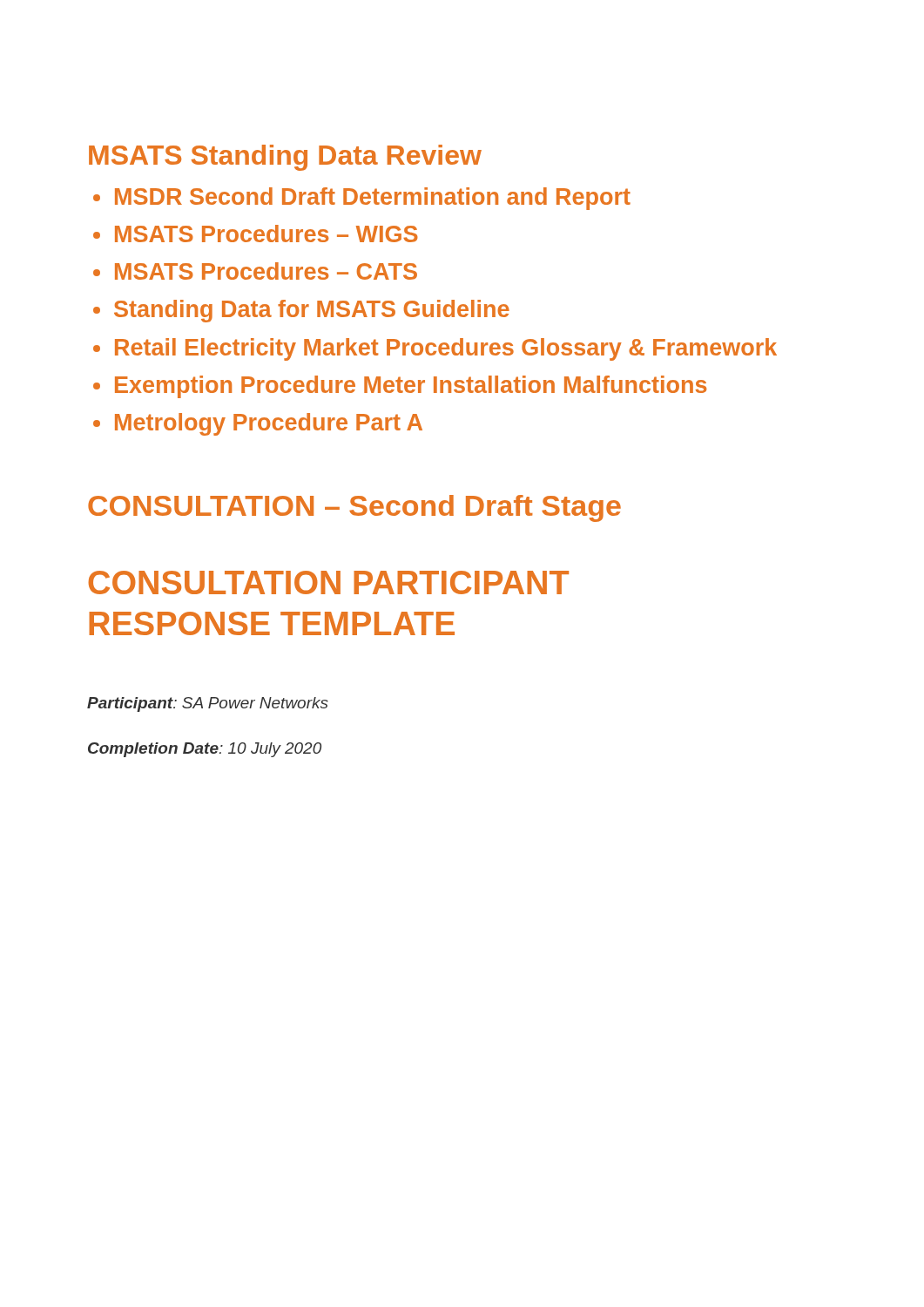Select the region starting "Completion Date: 10 July 2020"
This screenshot has width=924, height=1307.
205,750
